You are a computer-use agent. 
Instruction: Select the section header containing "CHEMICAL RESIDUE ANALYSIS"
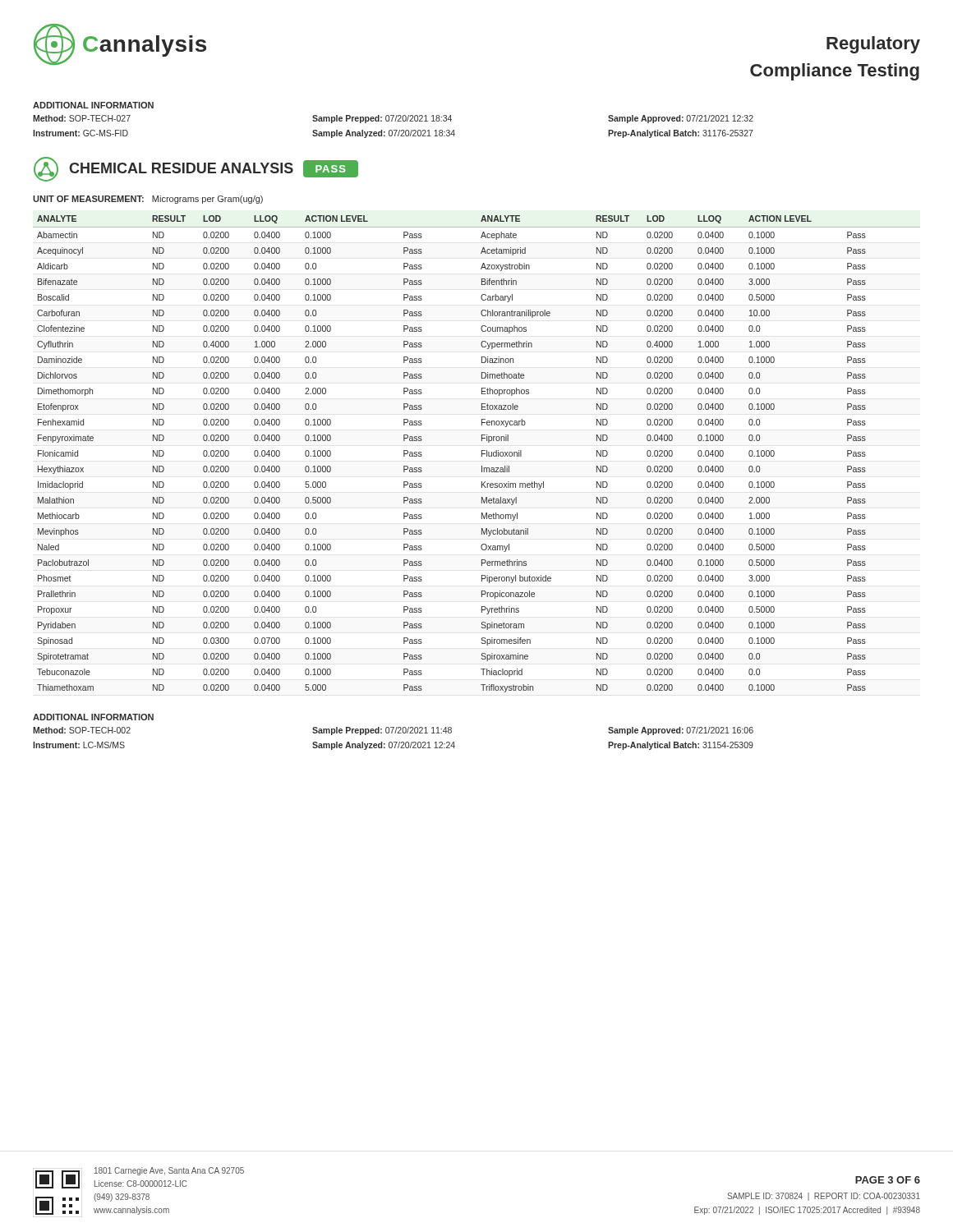pos(181,169)
